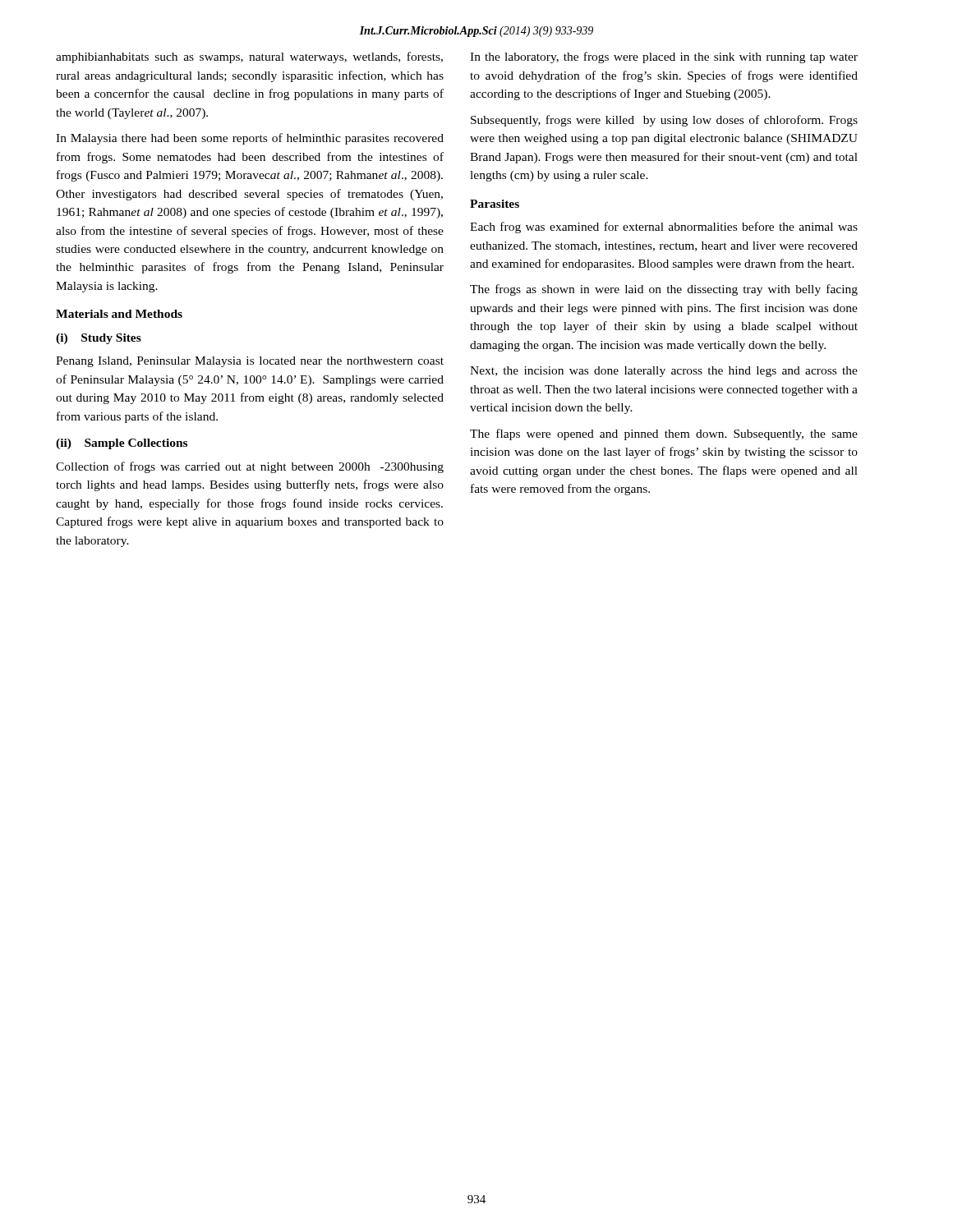The width and height of the screenshot is (953, 1232).
Task: Find the section header that reads "Materials and Methods"
Action: pos(119,314)
